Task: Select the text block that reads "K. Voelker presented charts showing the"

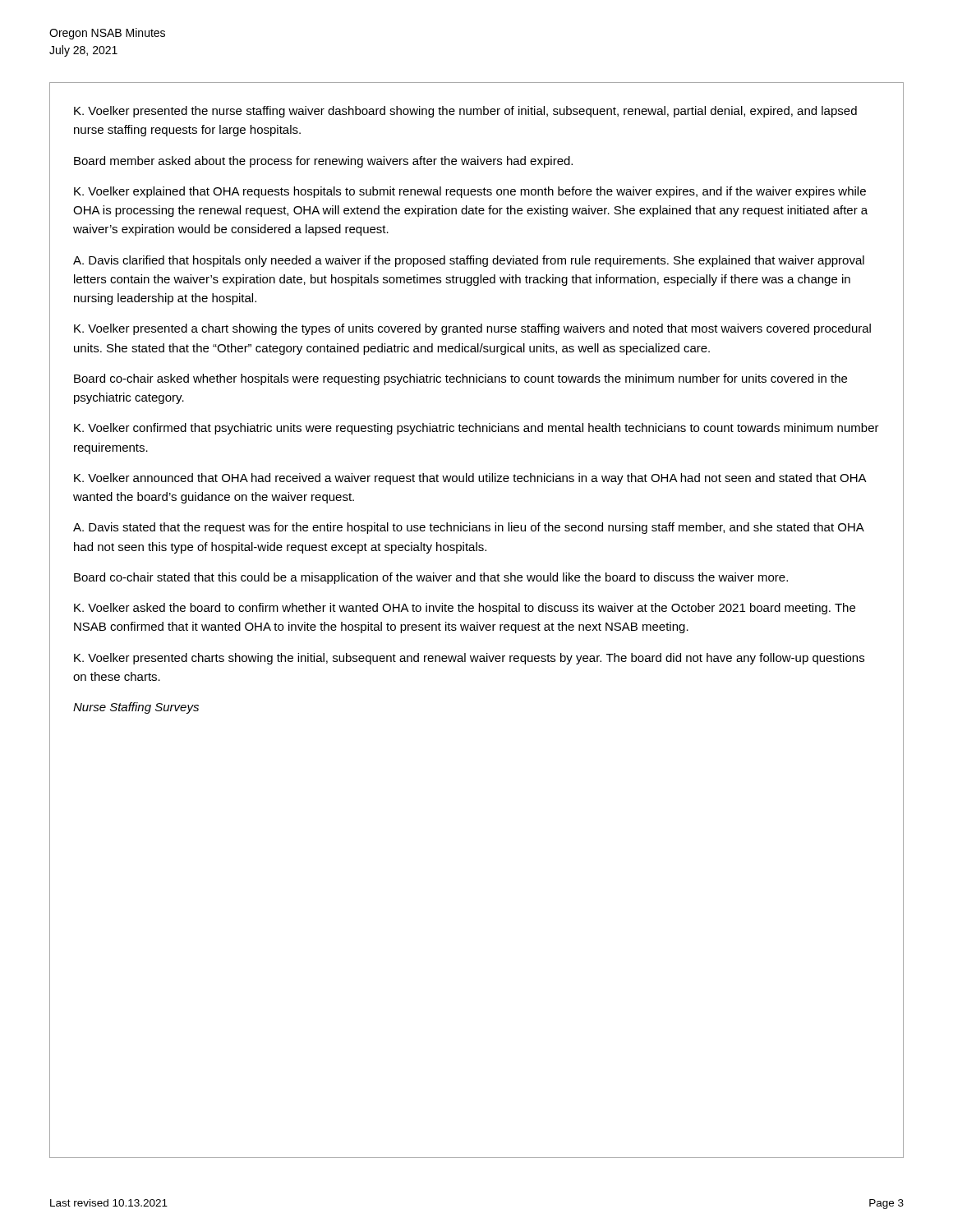Action: pyautogui.click(x=469, y=667)
